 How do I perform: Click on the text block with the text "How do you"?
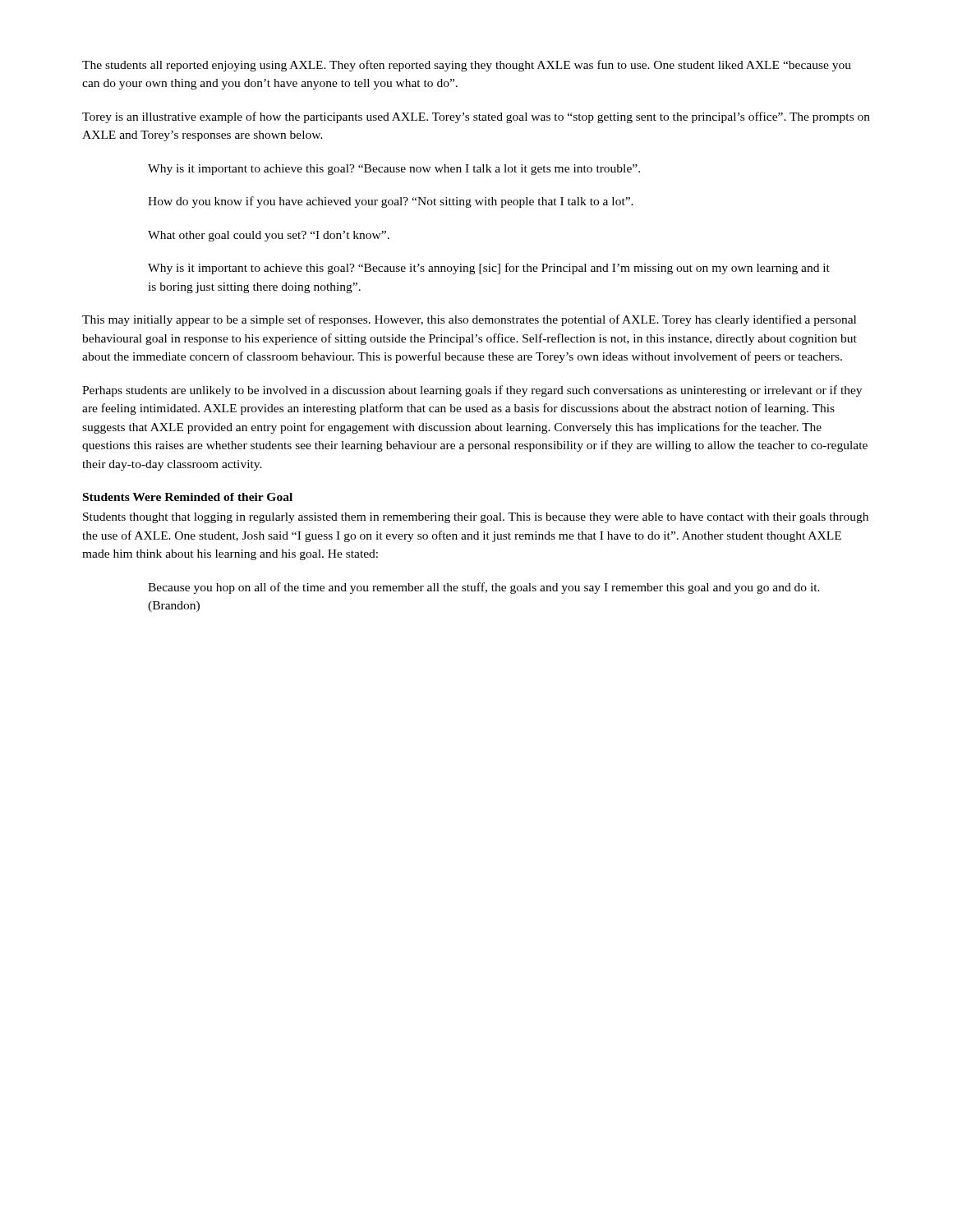point(391,201)
